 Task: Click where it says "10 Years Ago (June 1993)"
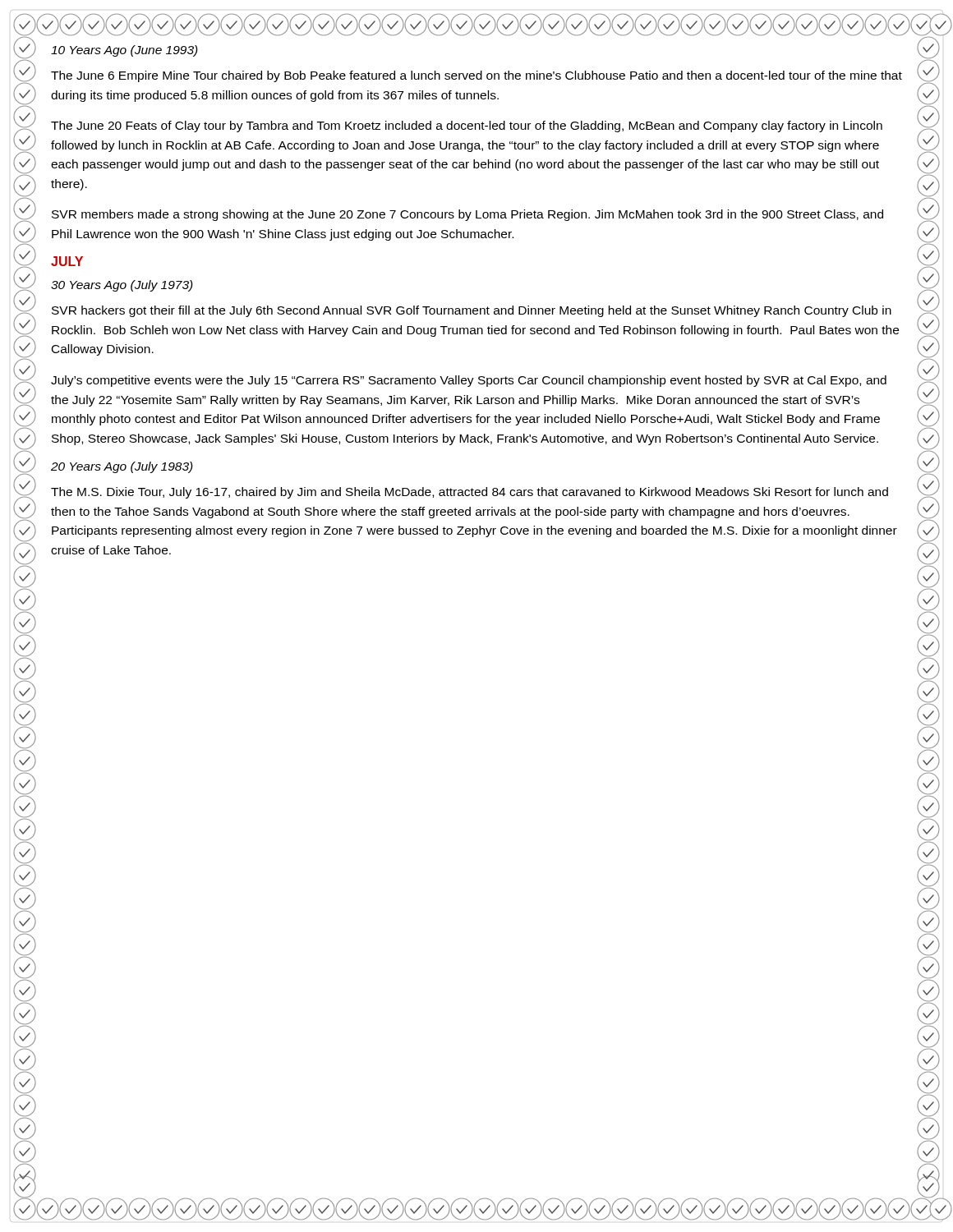coord(125,50)
